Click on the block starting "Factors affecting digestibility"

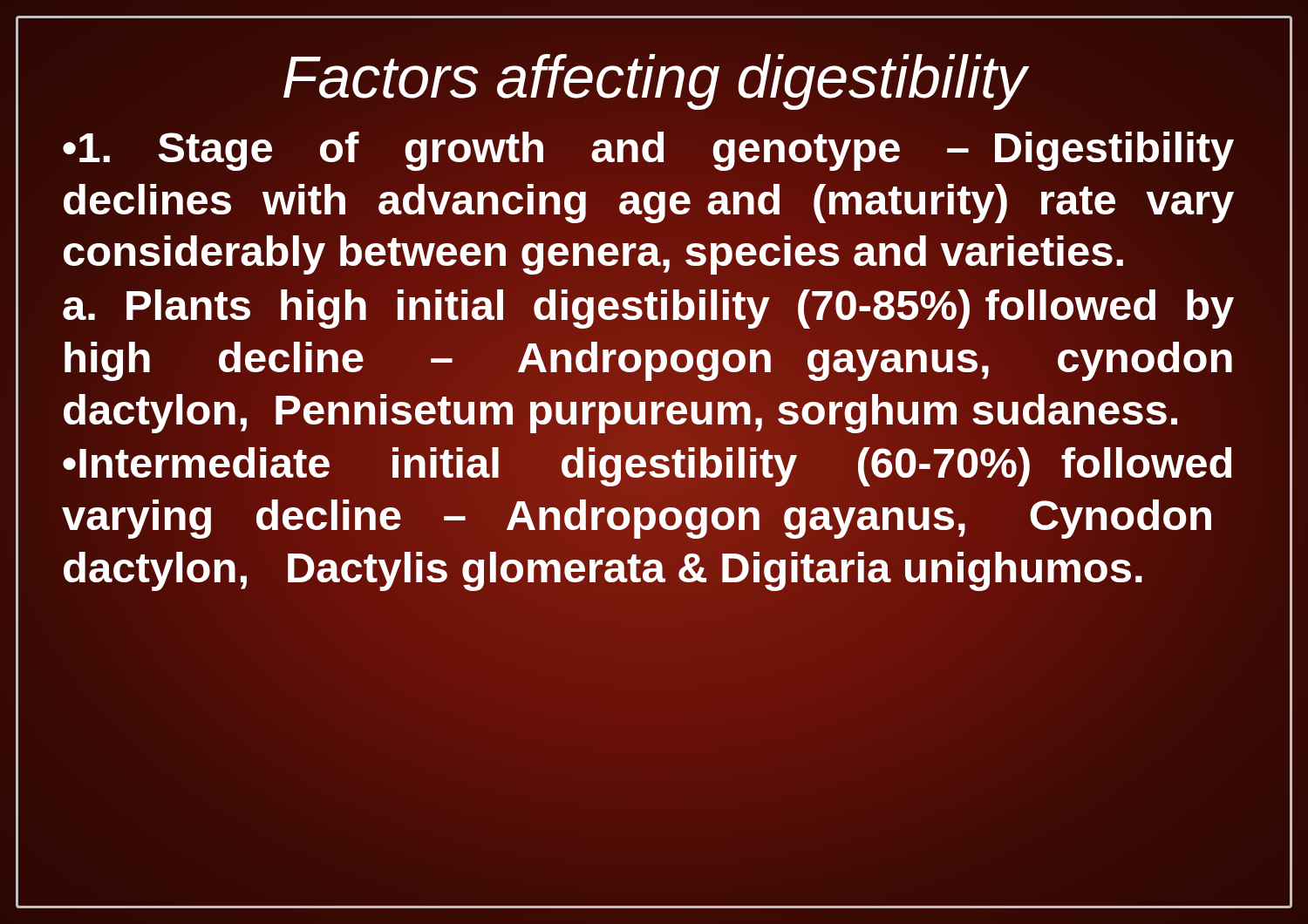point(654,77)
